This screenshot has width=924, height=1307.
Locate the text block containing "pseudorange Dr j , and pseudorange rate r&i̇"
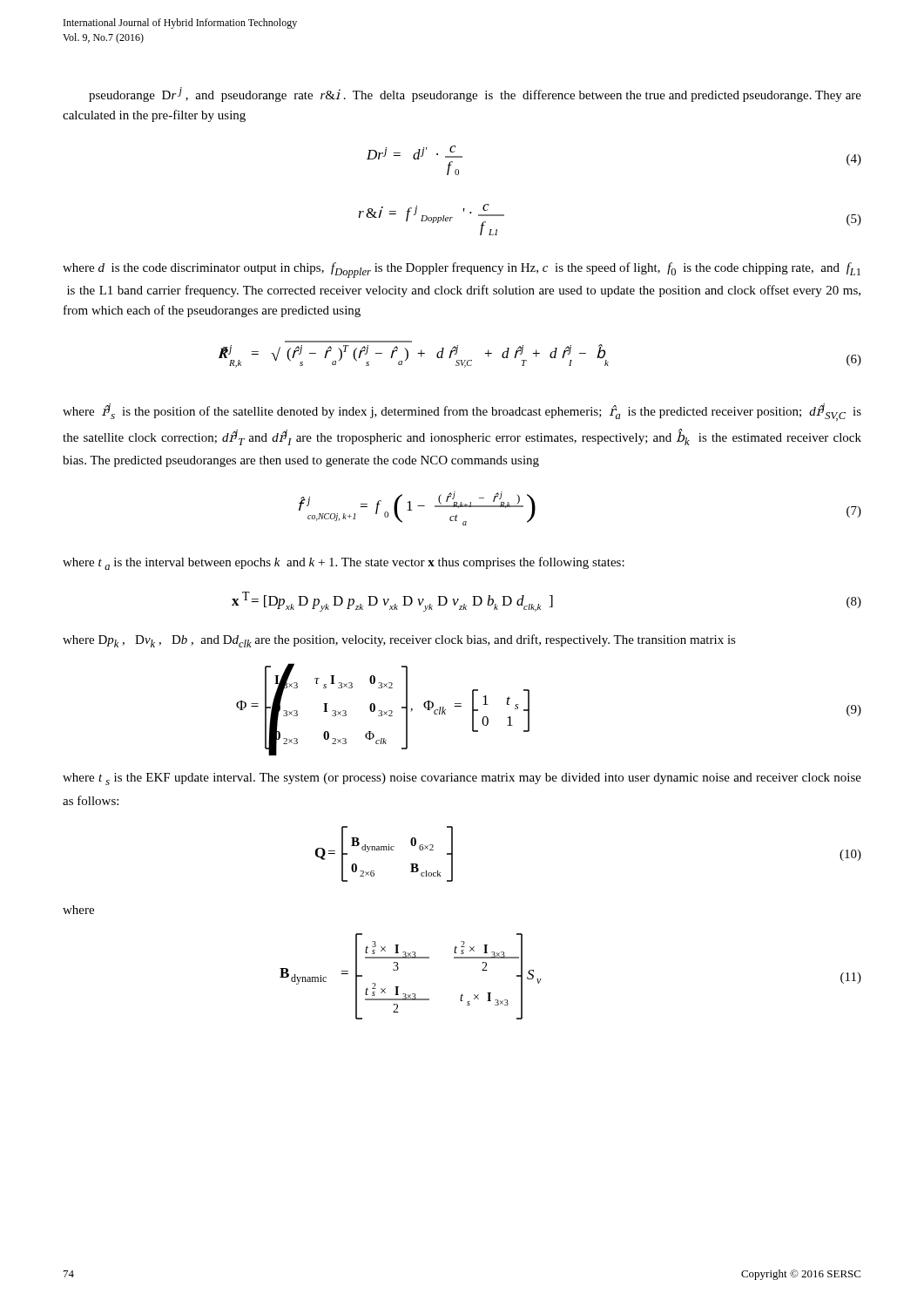click(462, 104)
